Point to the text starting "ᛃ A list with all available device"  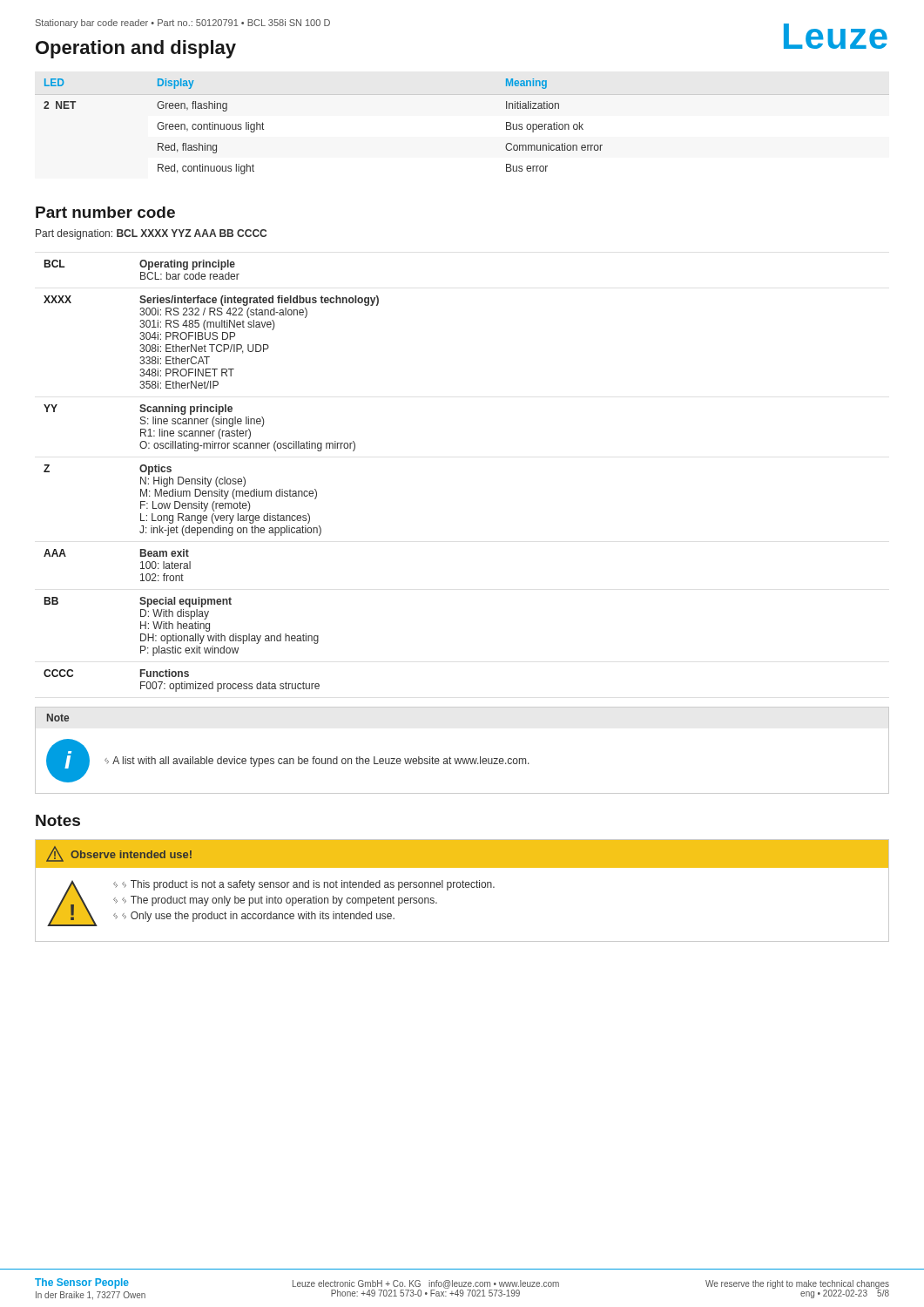click(x=317, y=761)
